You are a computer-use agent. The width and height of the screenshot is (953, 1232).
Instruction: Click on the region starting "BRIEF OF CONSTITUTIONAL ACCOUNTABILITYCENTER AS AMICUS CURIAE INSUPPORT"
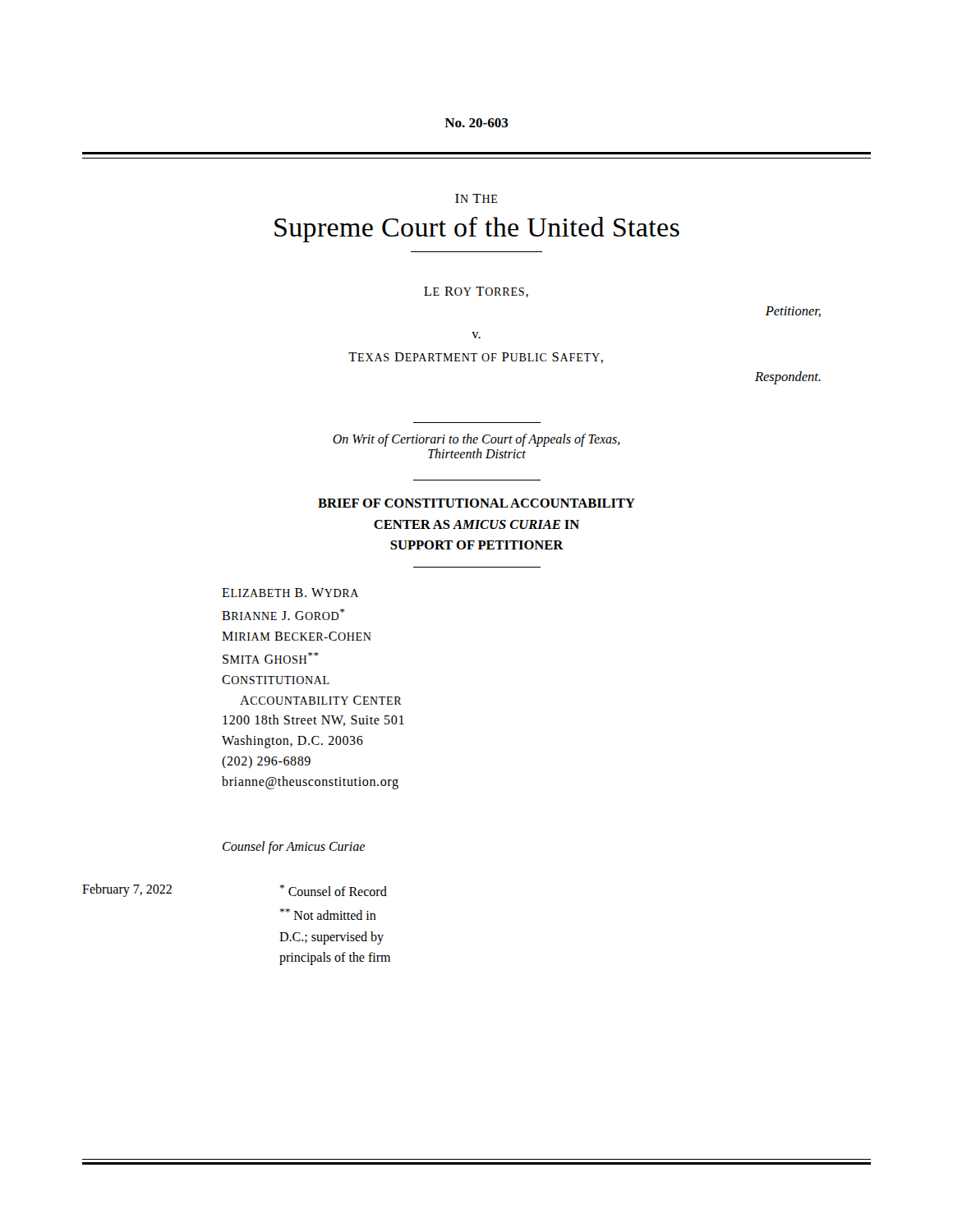tap(476, 524)
